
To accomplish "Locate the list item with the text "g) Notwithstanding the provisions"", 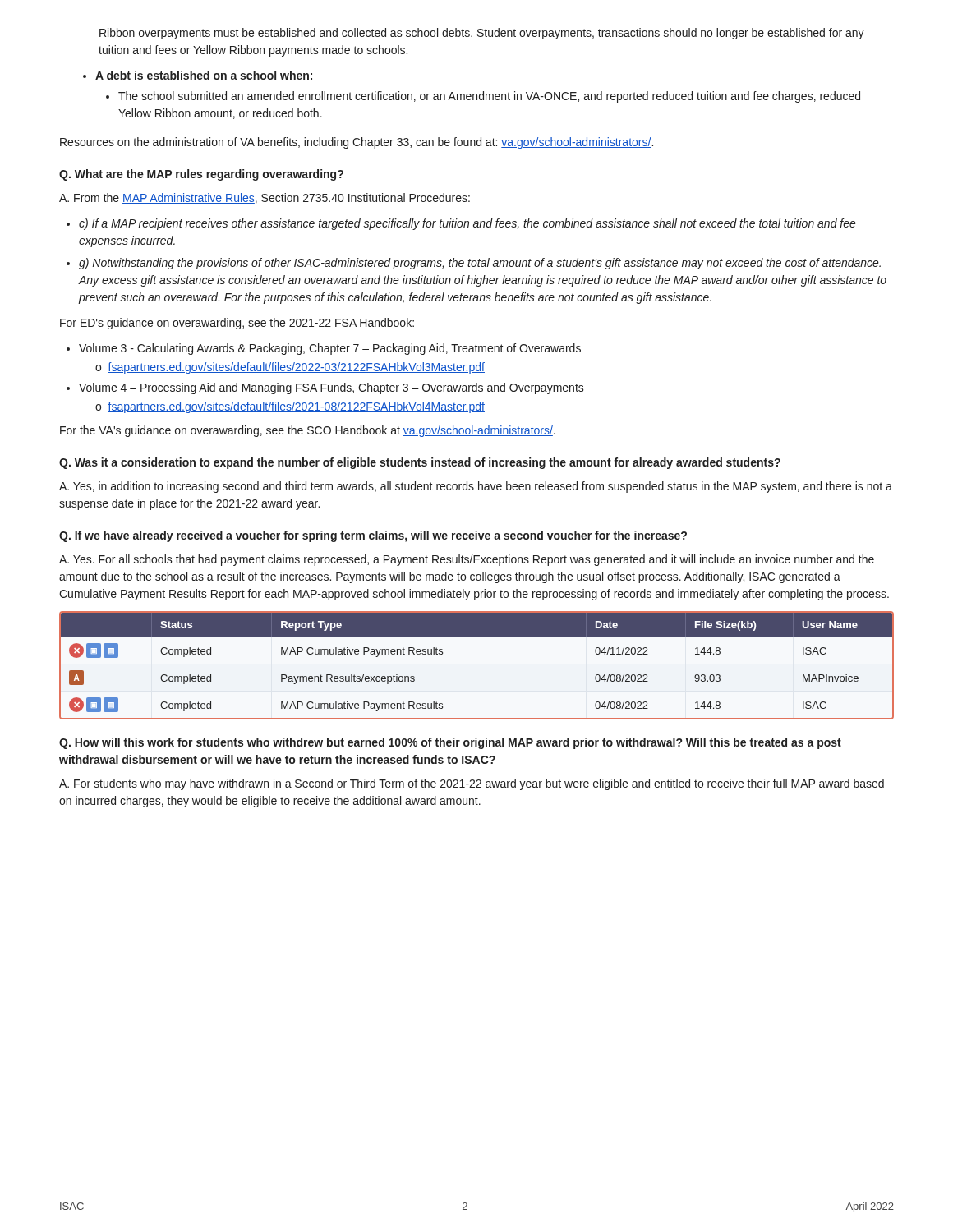I will [x=476, y=281].
